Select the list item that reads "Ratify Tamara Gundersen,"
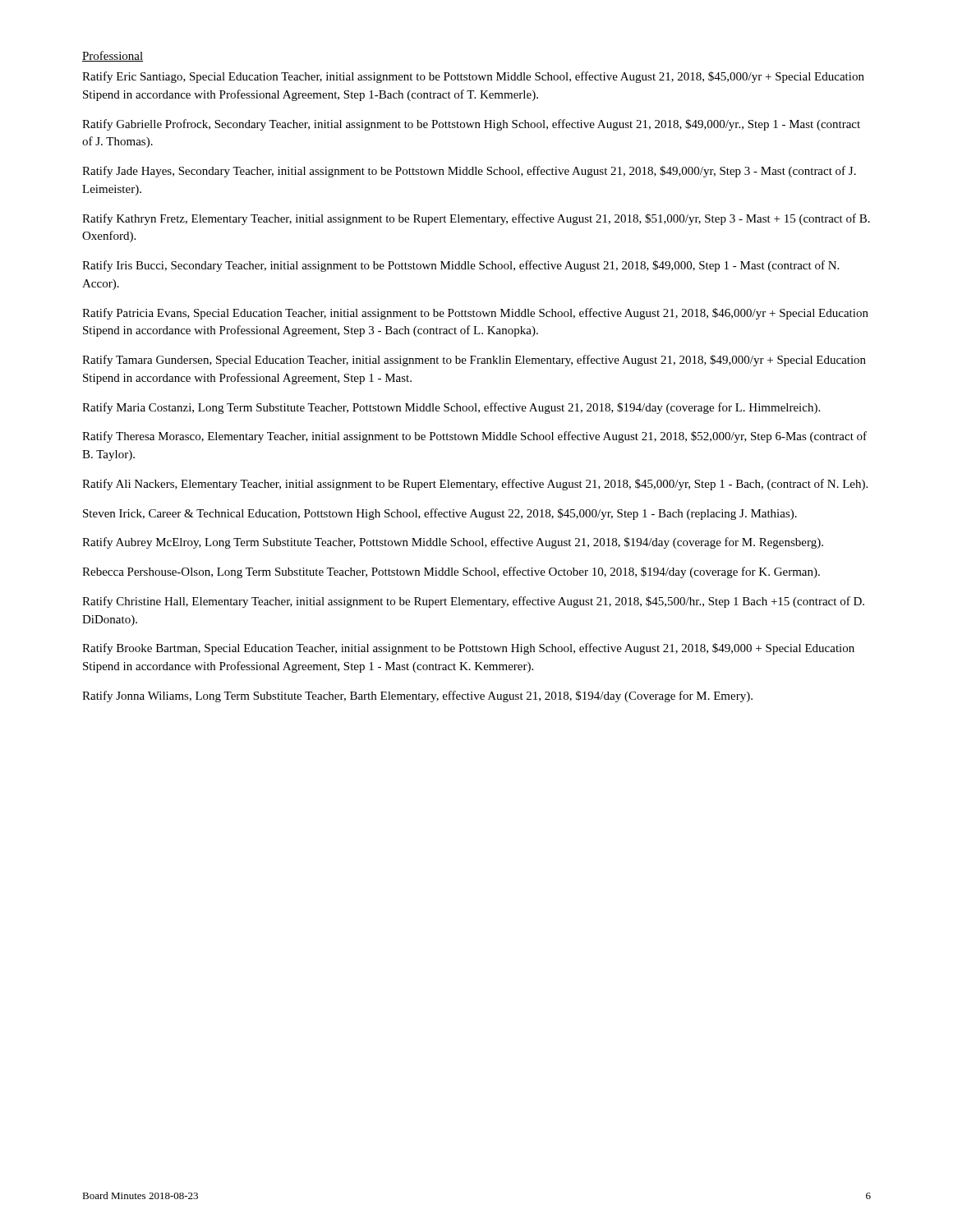The height and width of the screenshot is (1232, 953). pos(474,369)
